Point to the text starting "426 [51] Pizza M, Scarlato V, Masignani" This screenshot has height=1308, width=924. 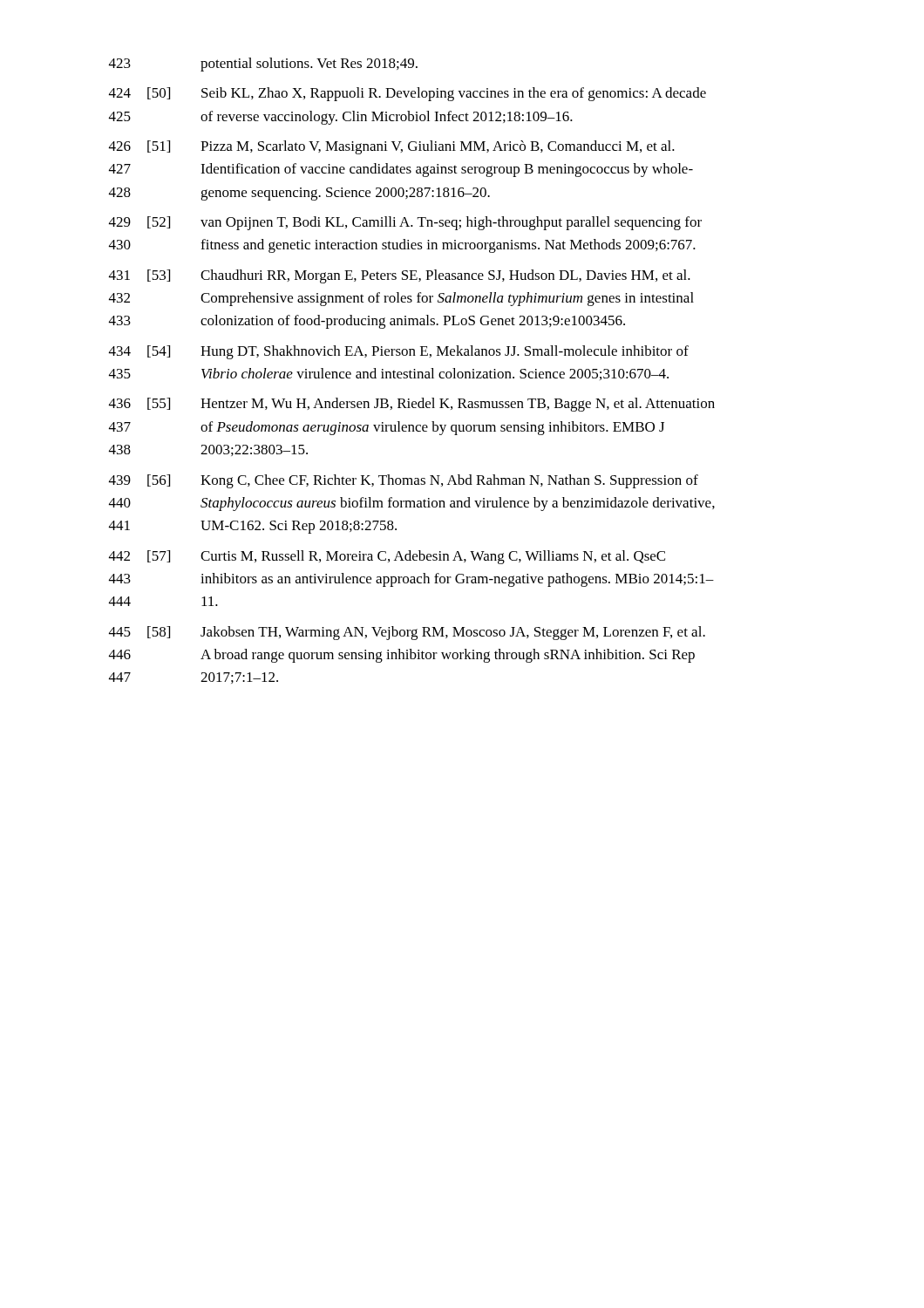tap(462, 170)
